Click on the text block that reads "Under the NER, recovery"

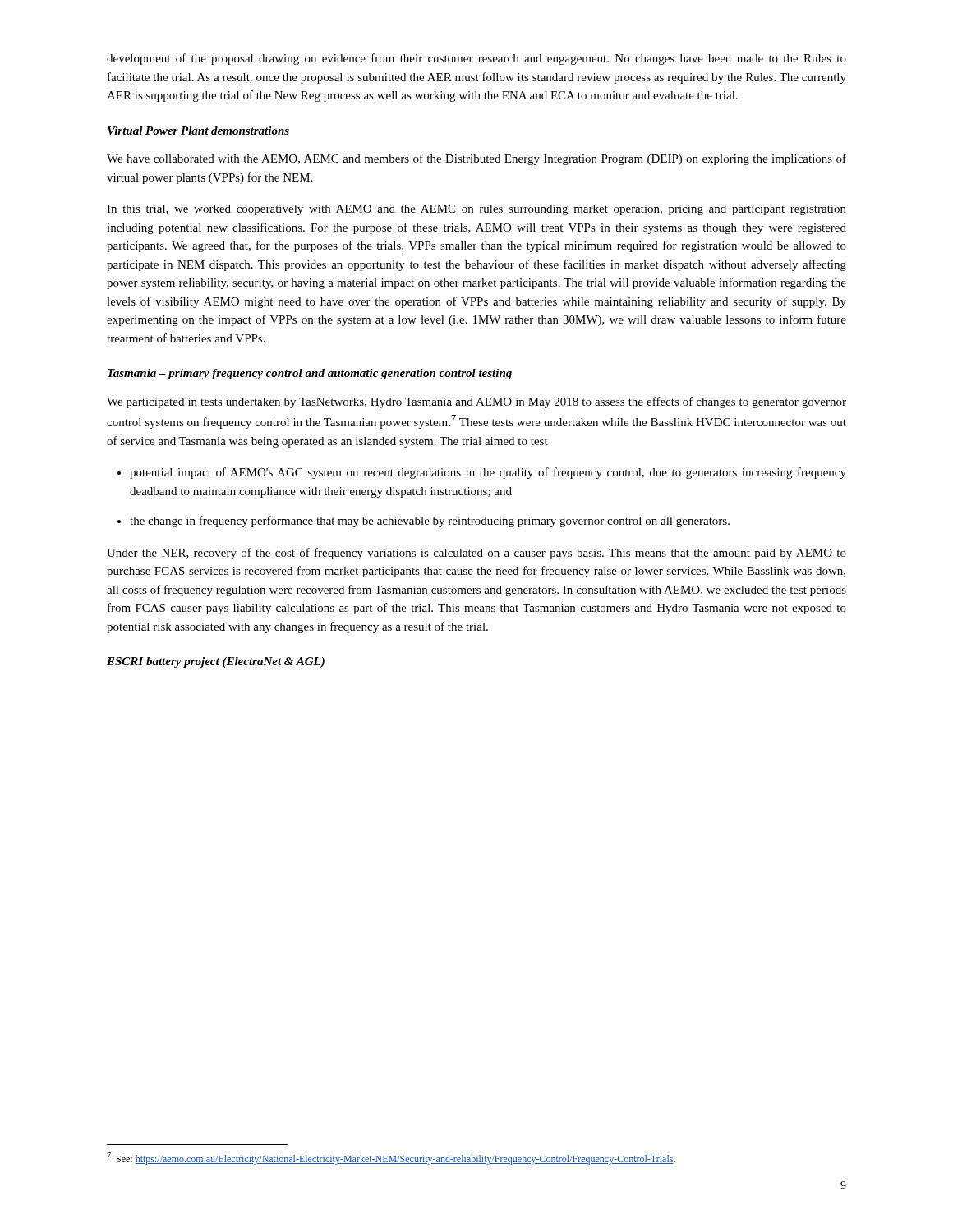pos(476,589)
